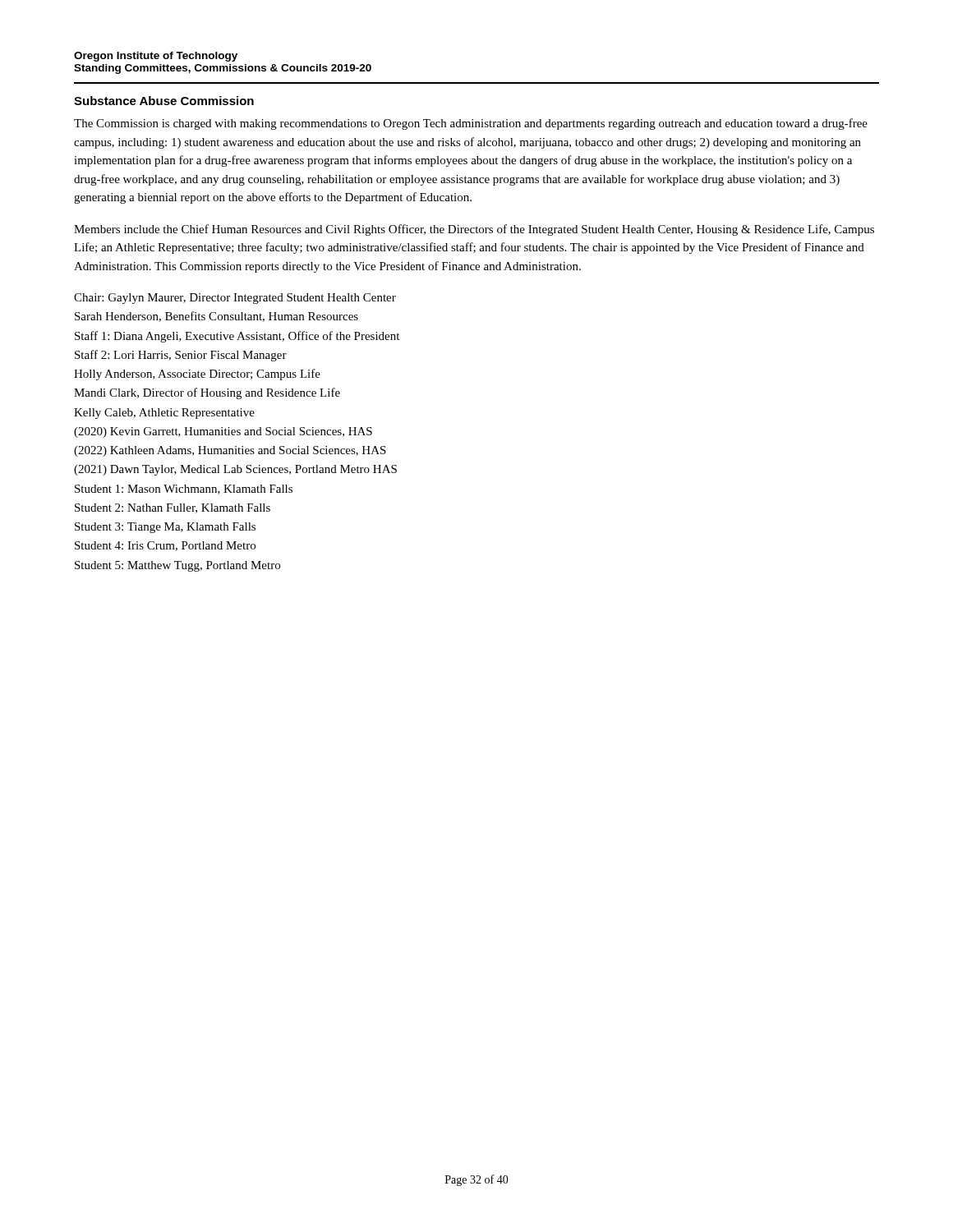
Task: Find the passage starting "Student 5: Matthew Tugg, Portland Metro"
Action: 177,565
